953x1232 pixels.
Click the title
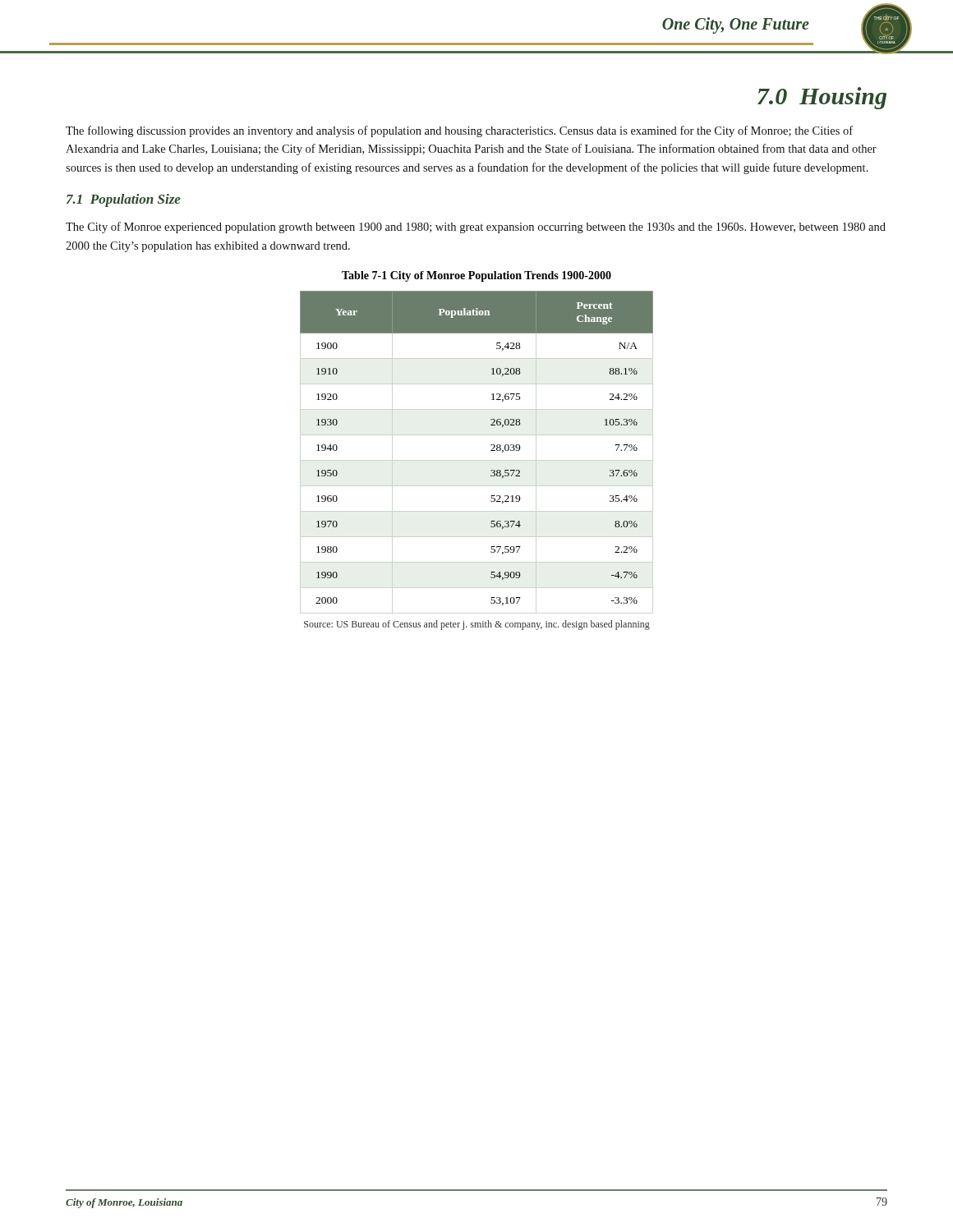coord(822,96)
